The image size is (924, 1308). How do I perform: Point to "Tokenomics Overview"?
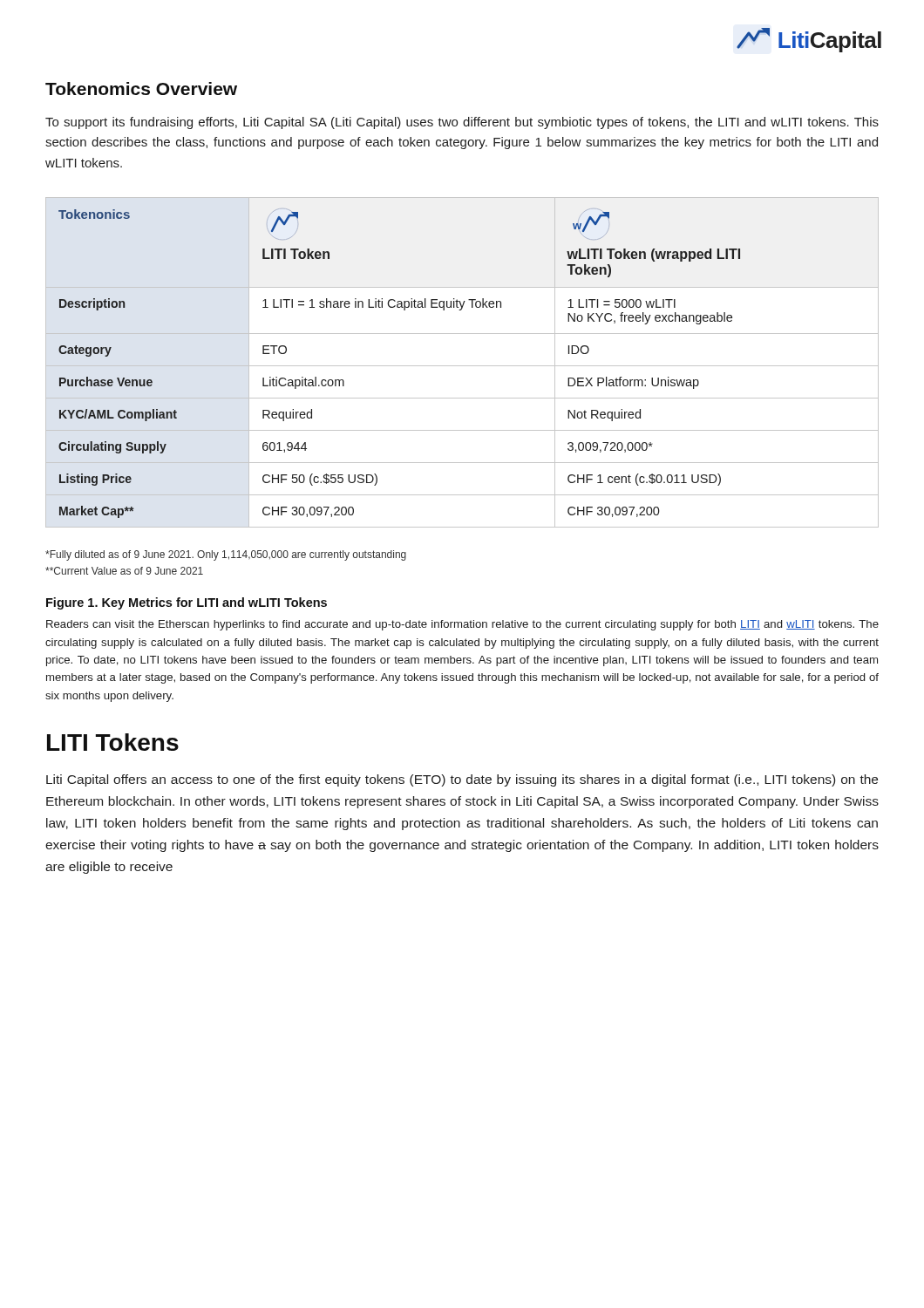141,88
